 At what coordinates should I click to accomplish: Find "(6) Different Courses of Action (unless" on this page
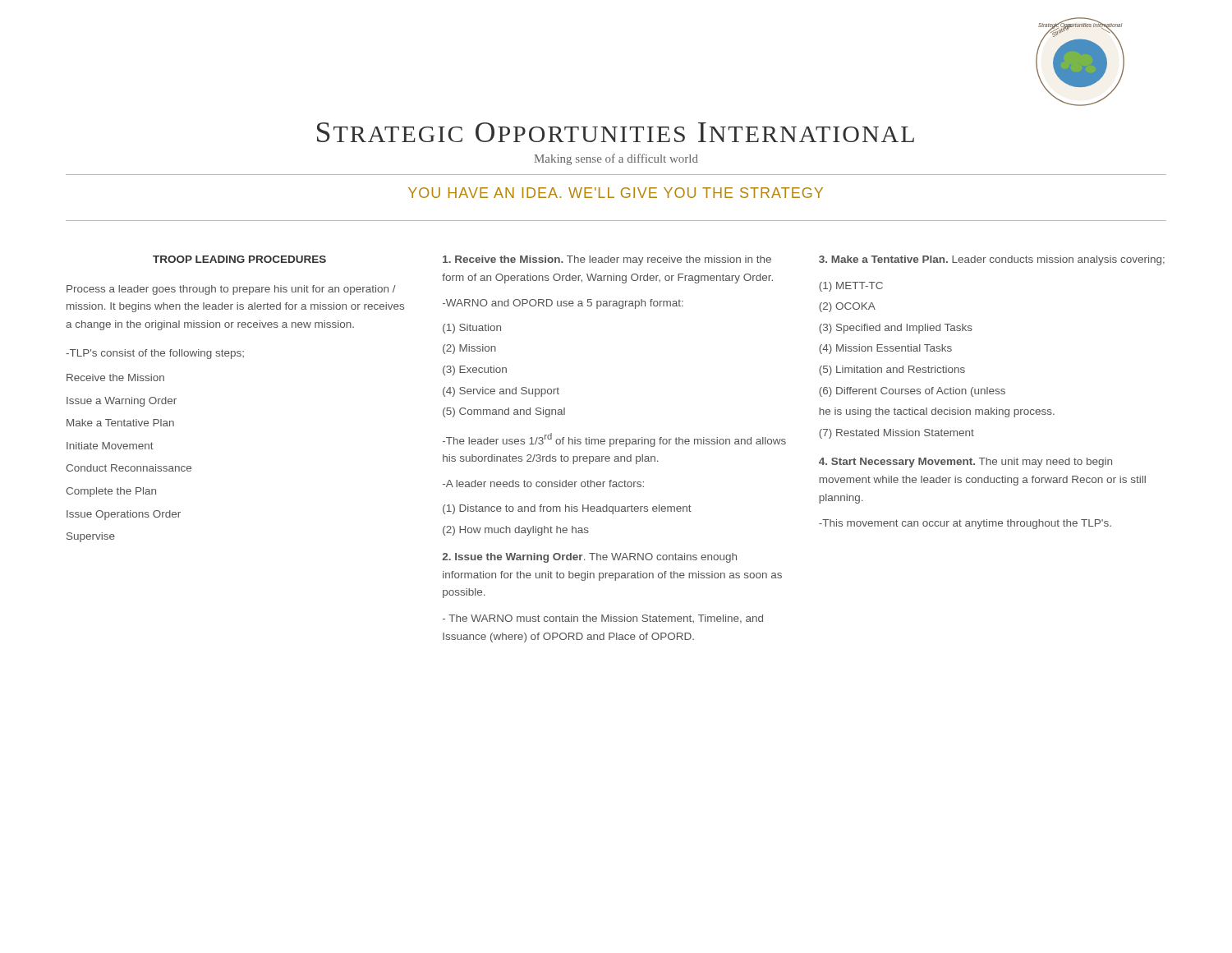tap(912, 390)
